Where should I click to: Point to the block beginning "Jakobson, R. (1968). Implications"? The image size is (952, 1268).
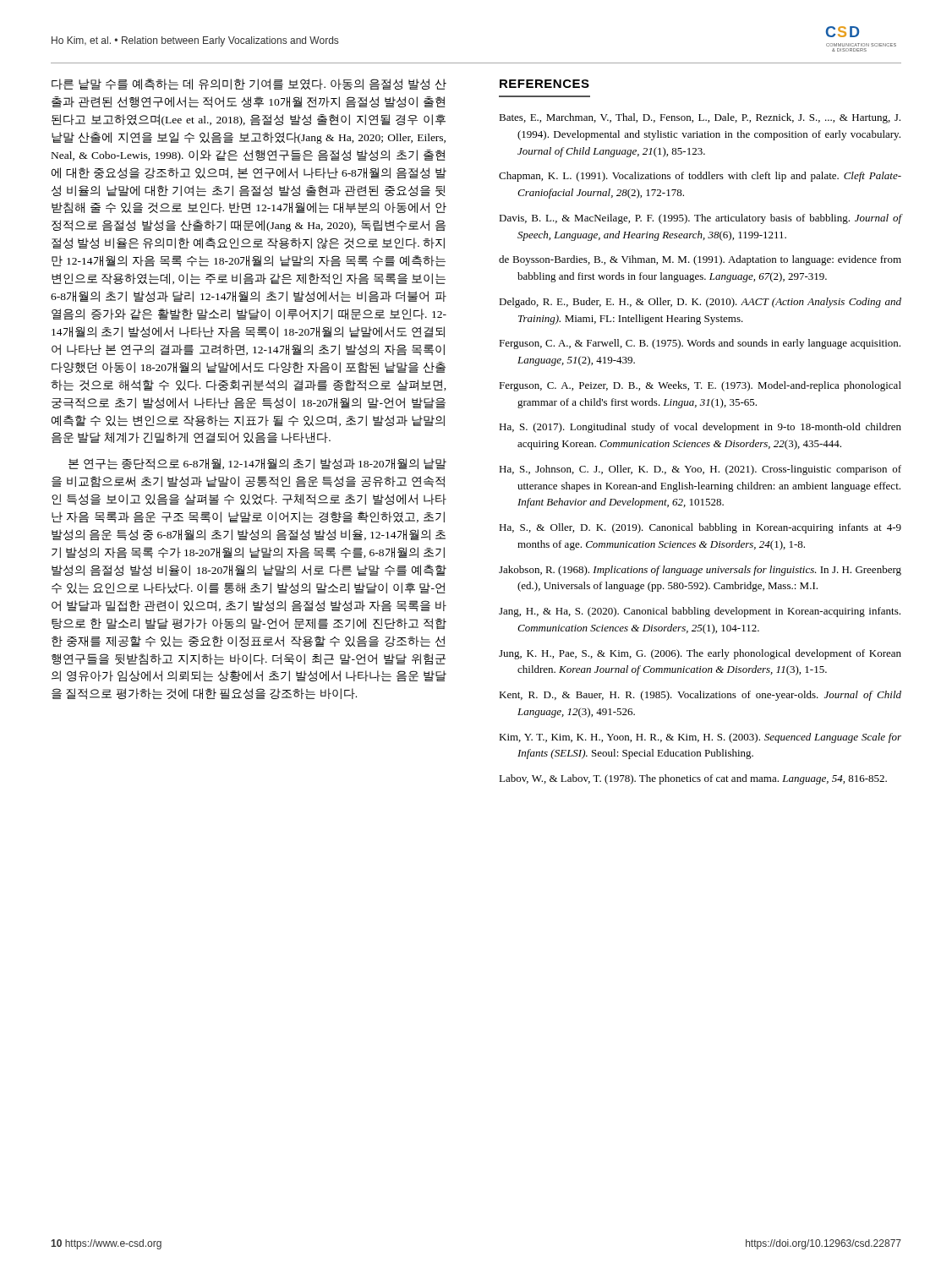point(700,578)
